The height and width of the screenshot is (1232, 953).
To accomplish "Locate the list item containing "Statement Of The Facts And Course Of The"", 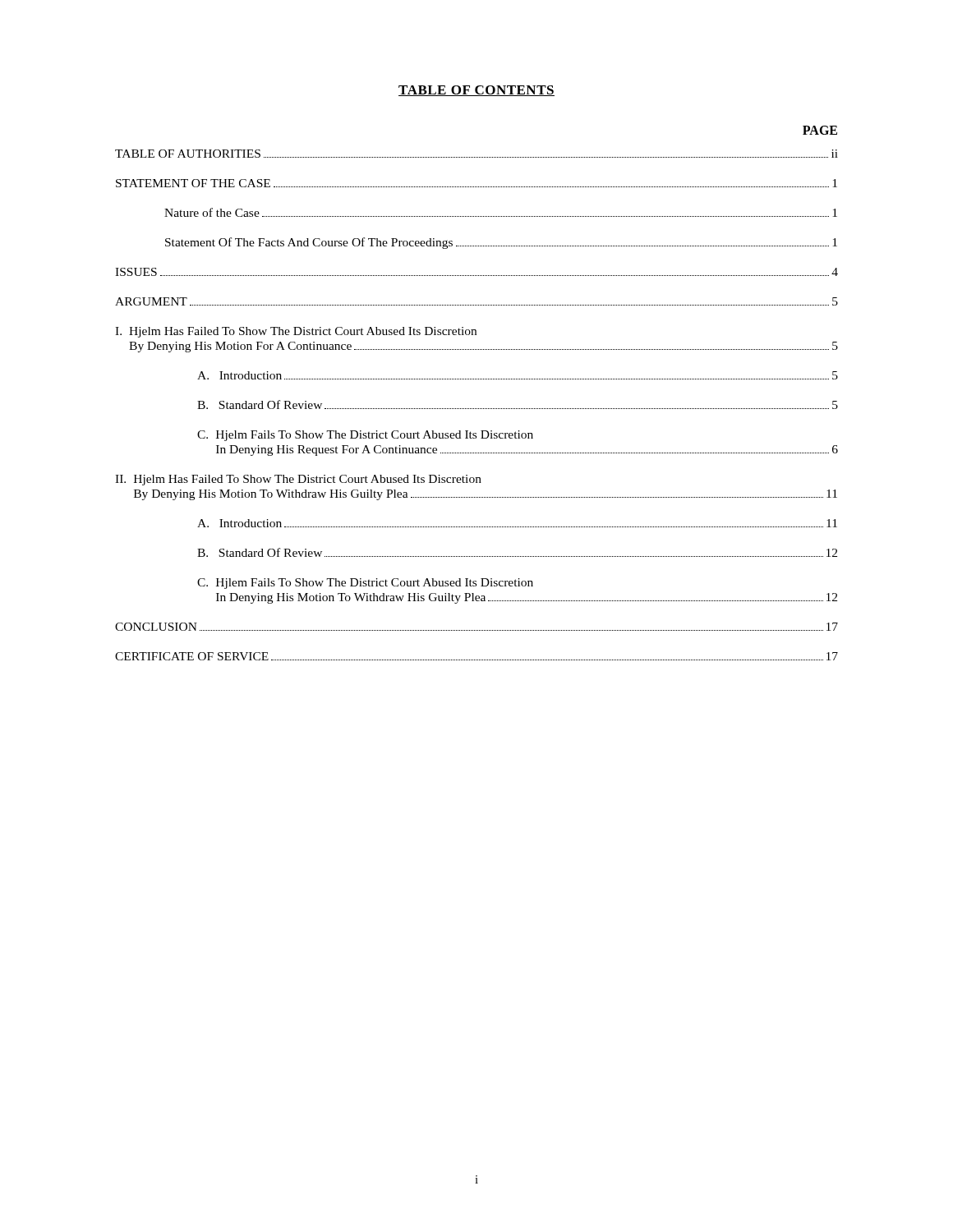I will 501,242.
